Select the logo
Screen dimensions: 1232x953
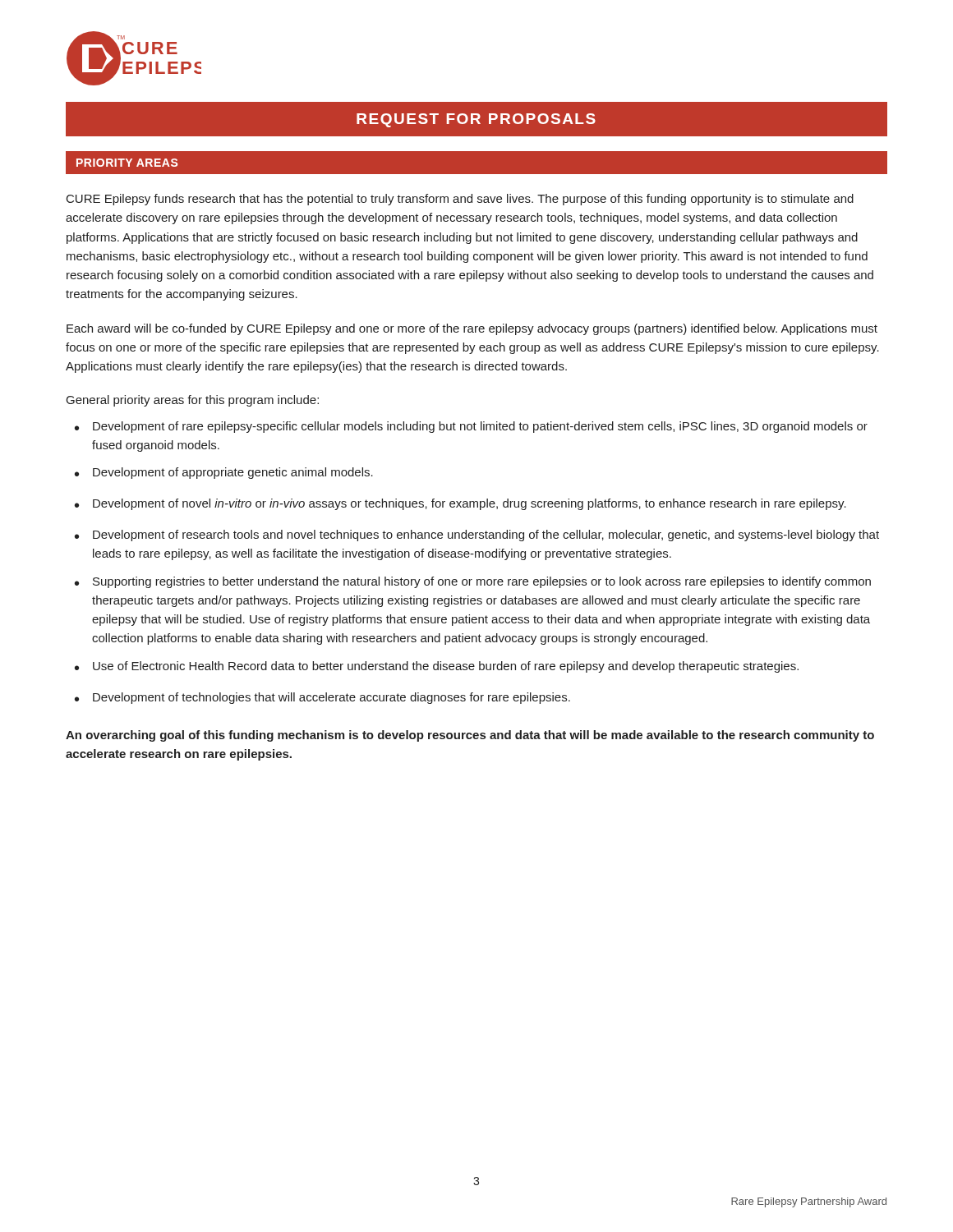pos(476,51)
